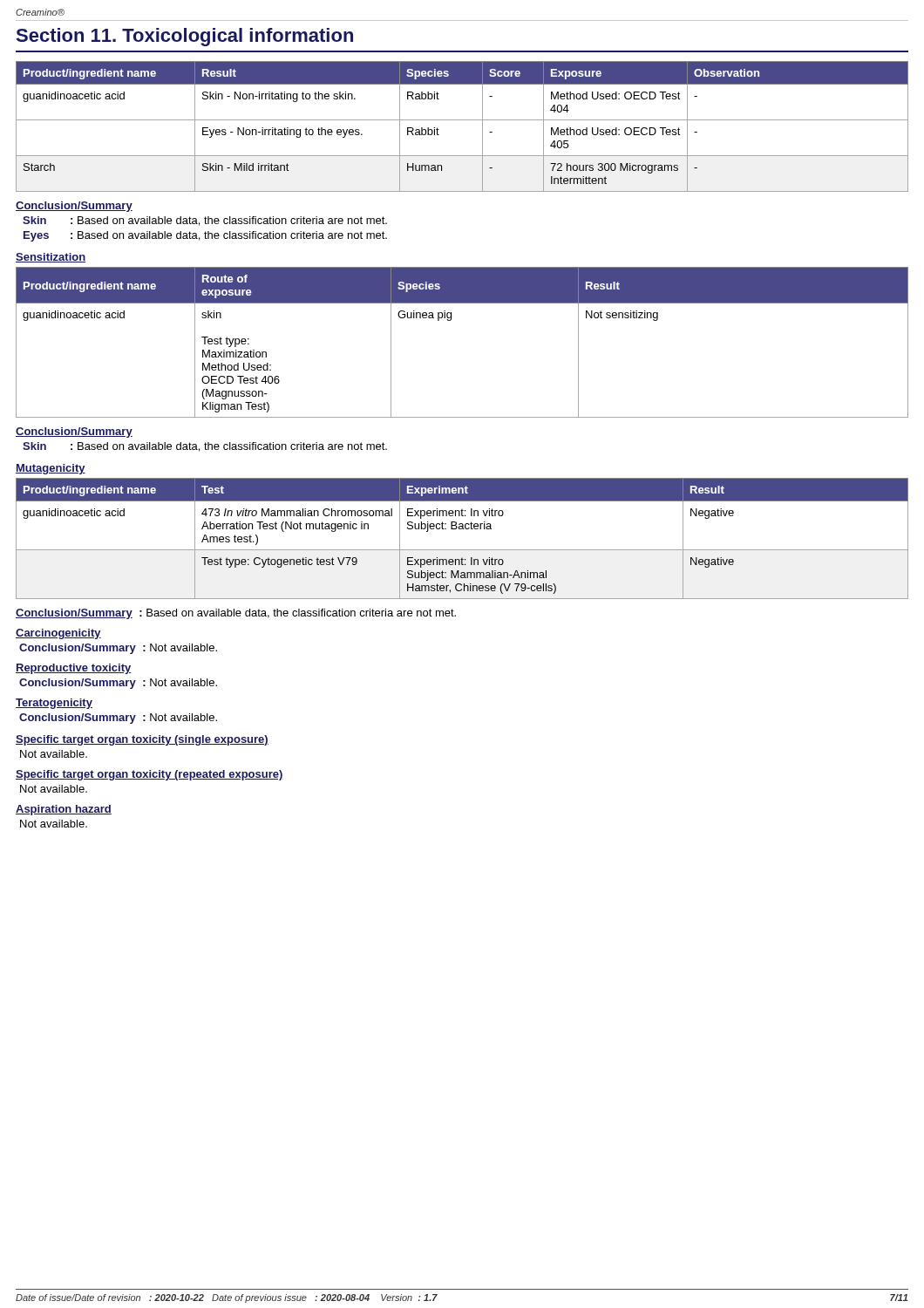Image resolution: width=924 pixels, height=1308 pixels.
Task: Click where it says "Aspiration hazard"
Action: tap(64, 809)
